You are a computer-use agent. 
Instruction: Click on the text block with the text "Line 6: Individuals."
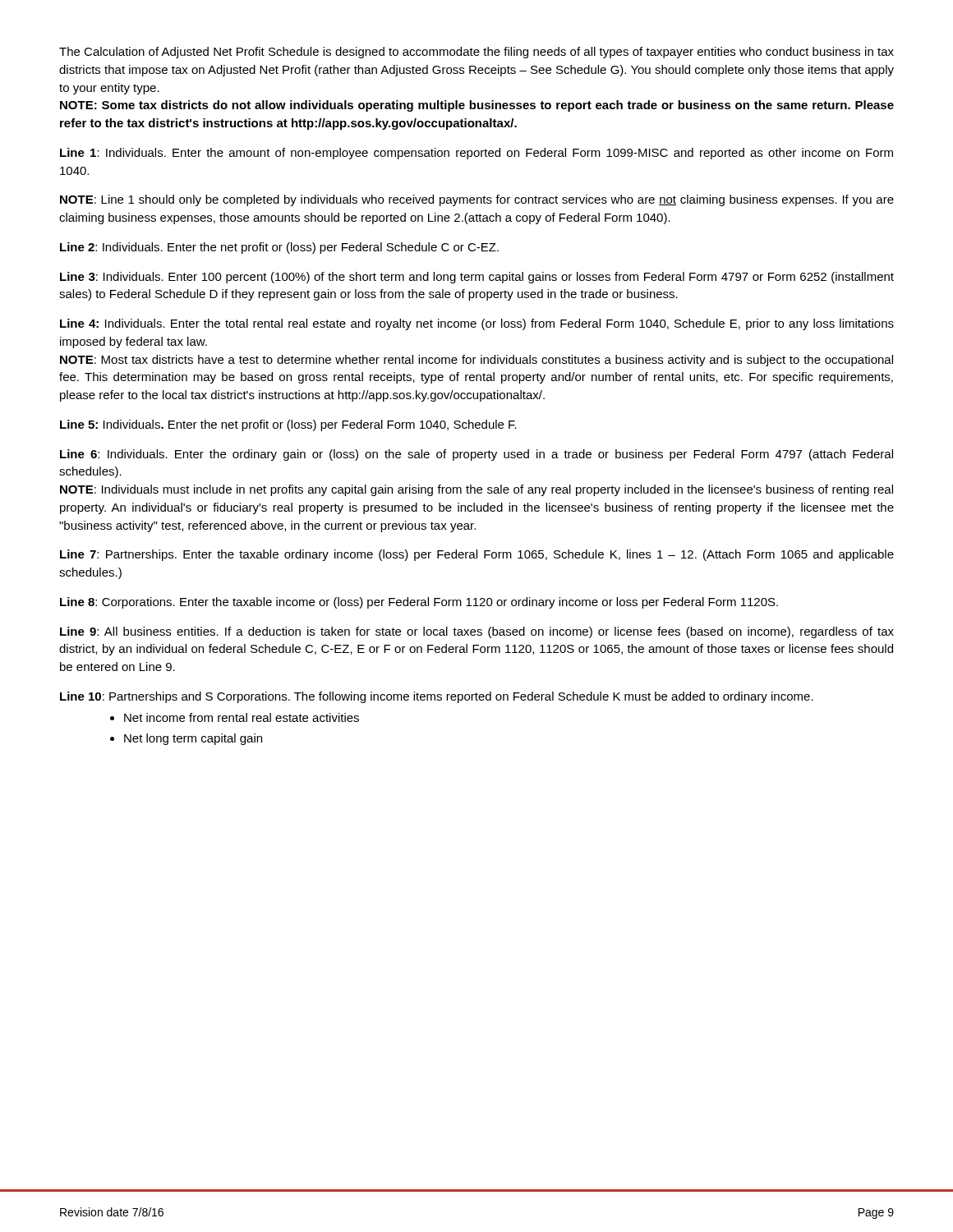(x=476, y=489)
